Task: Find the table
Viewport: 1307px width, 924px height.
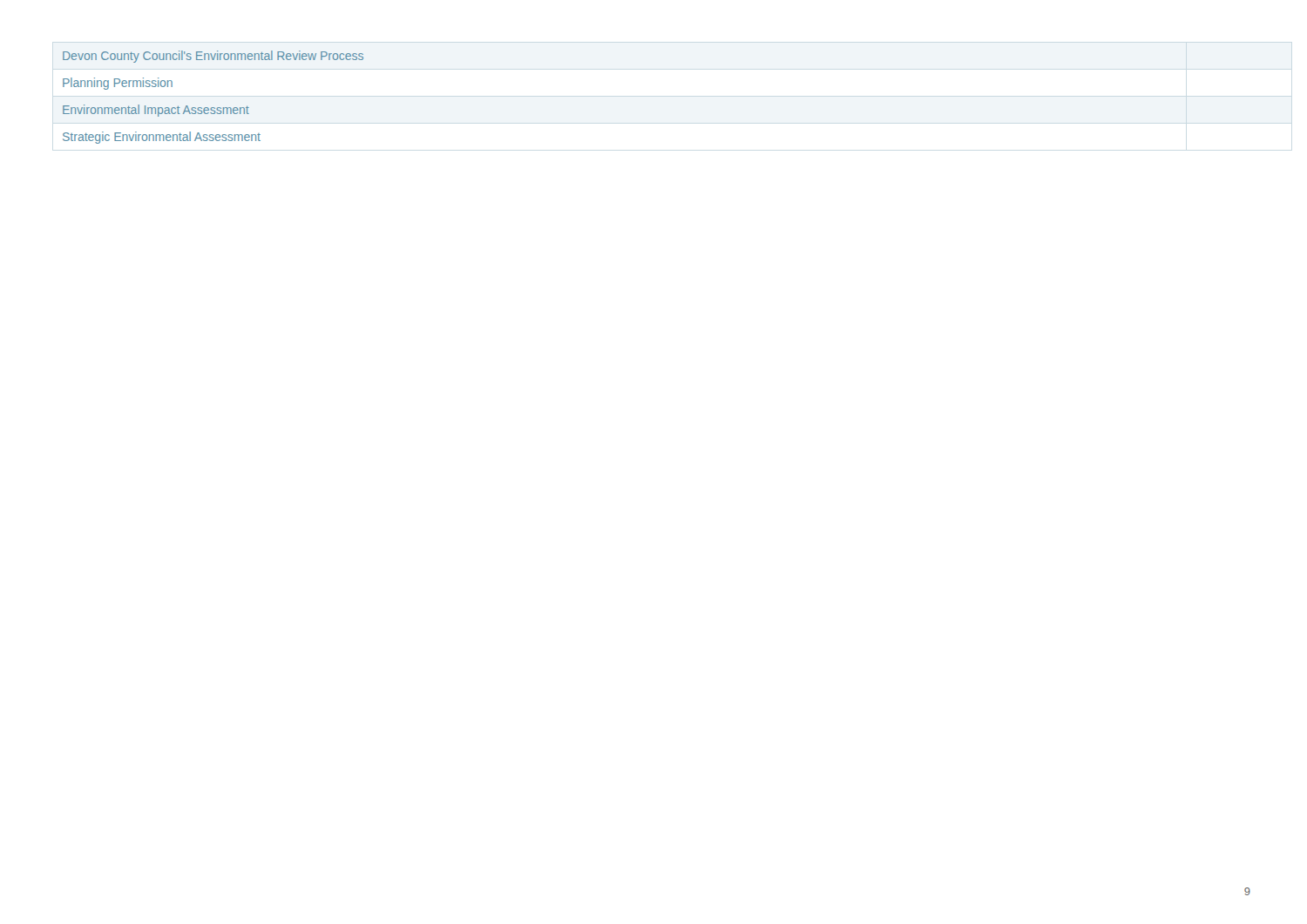Action: click(654, 96)
